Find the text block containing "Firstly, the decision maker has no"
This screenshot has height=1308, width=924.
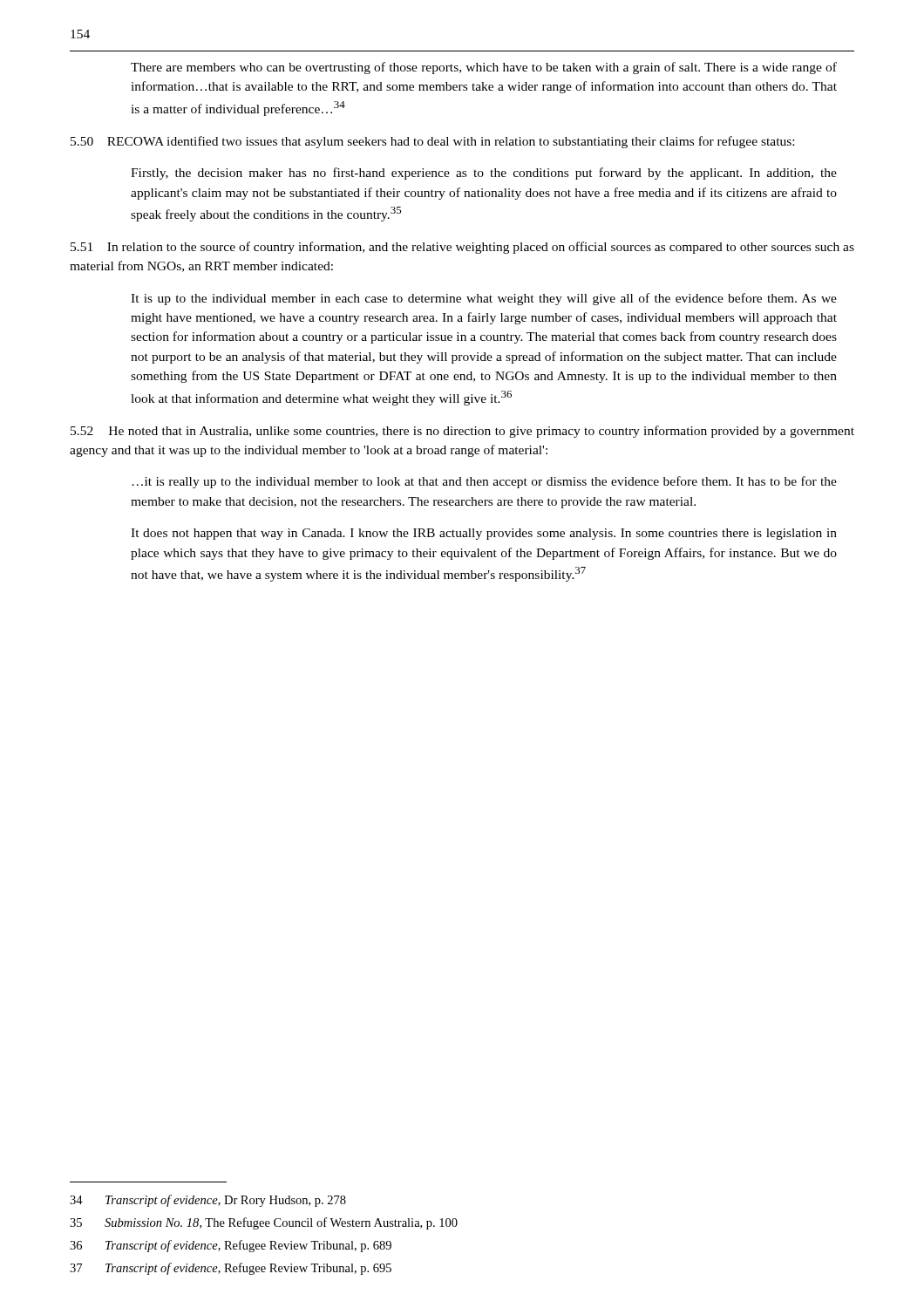484,193
